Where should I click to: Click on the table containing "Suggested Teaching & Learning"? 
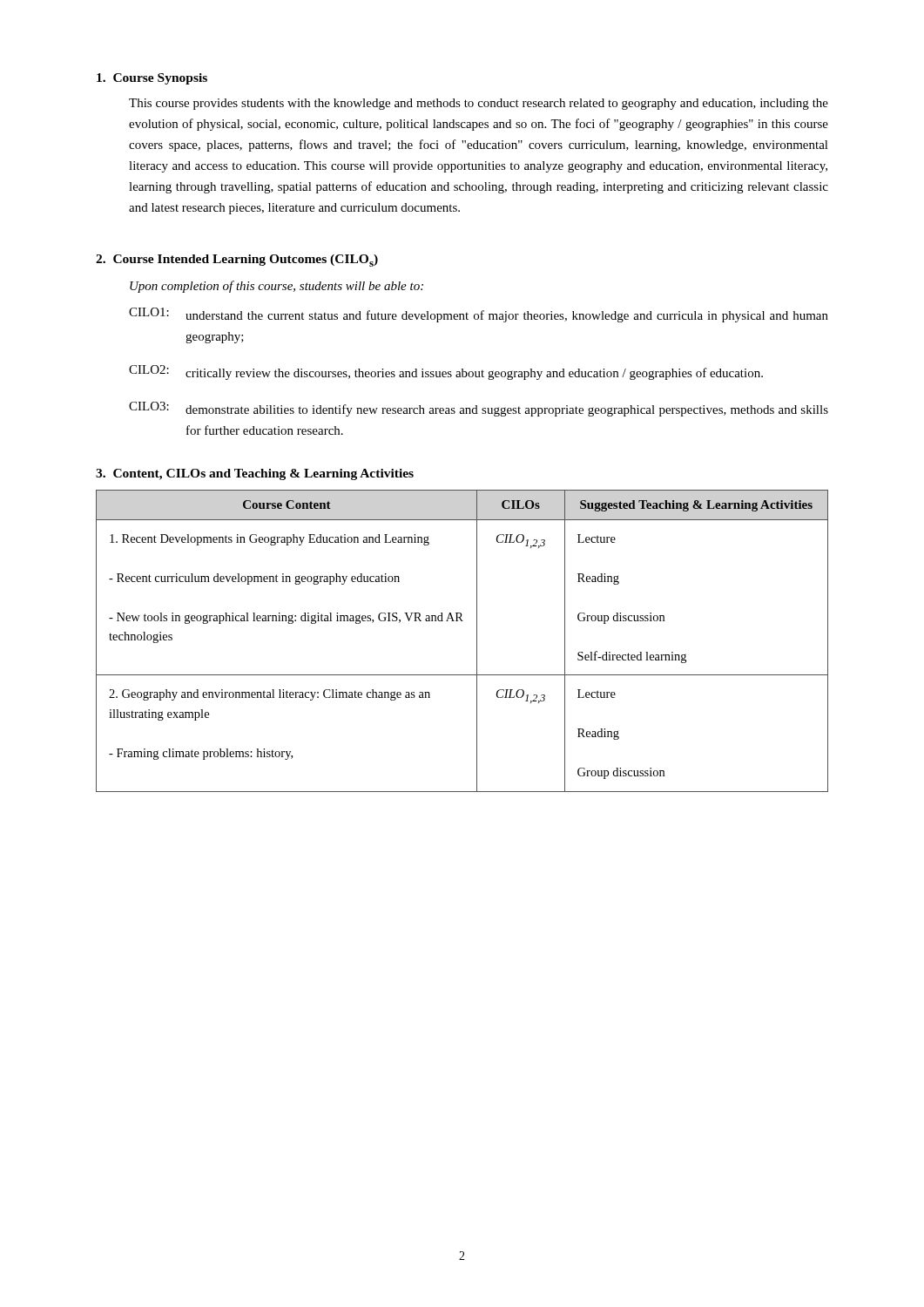pyautogui.click(x=462, y=641)
